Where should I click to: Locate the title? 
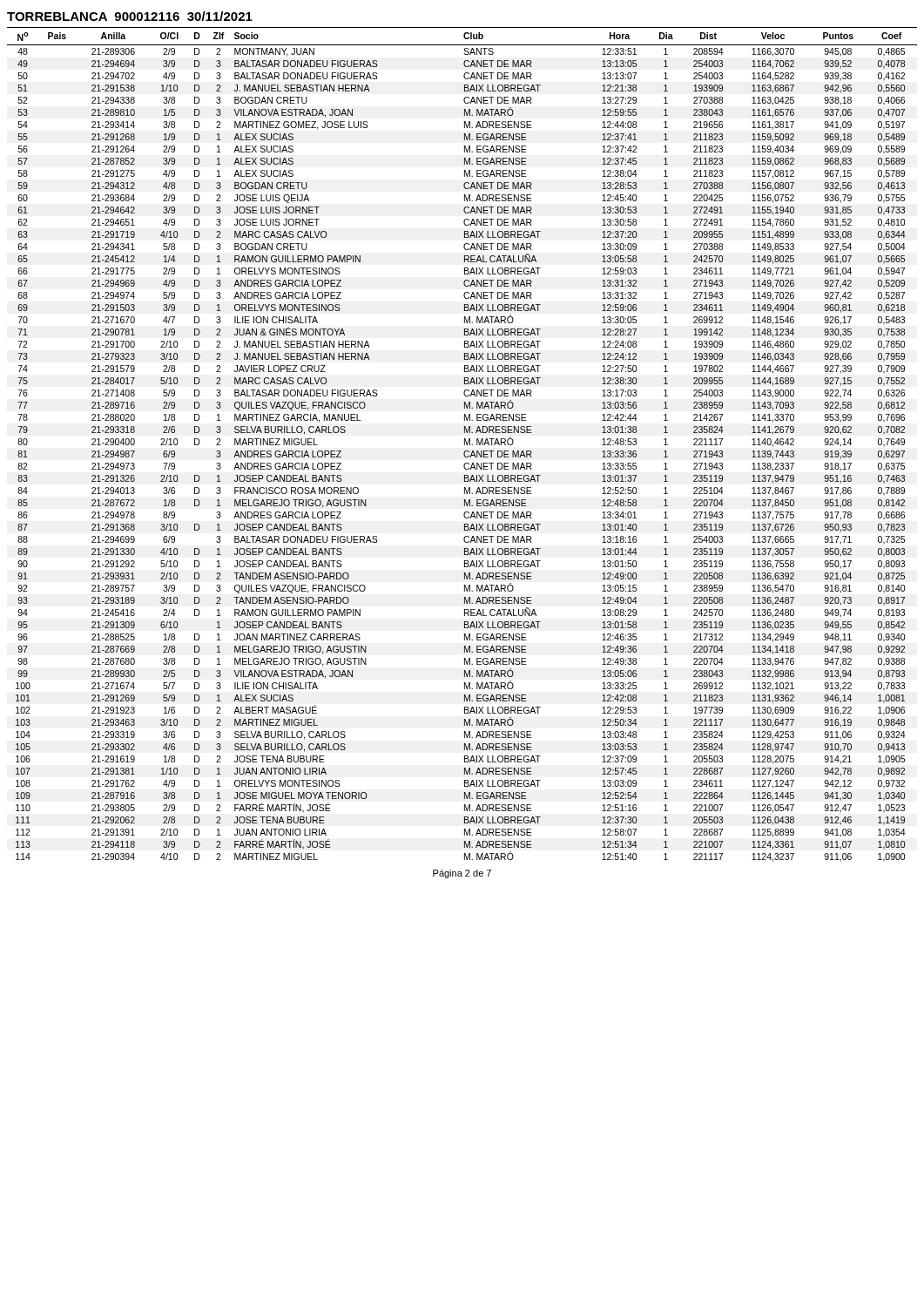point(130,16)
